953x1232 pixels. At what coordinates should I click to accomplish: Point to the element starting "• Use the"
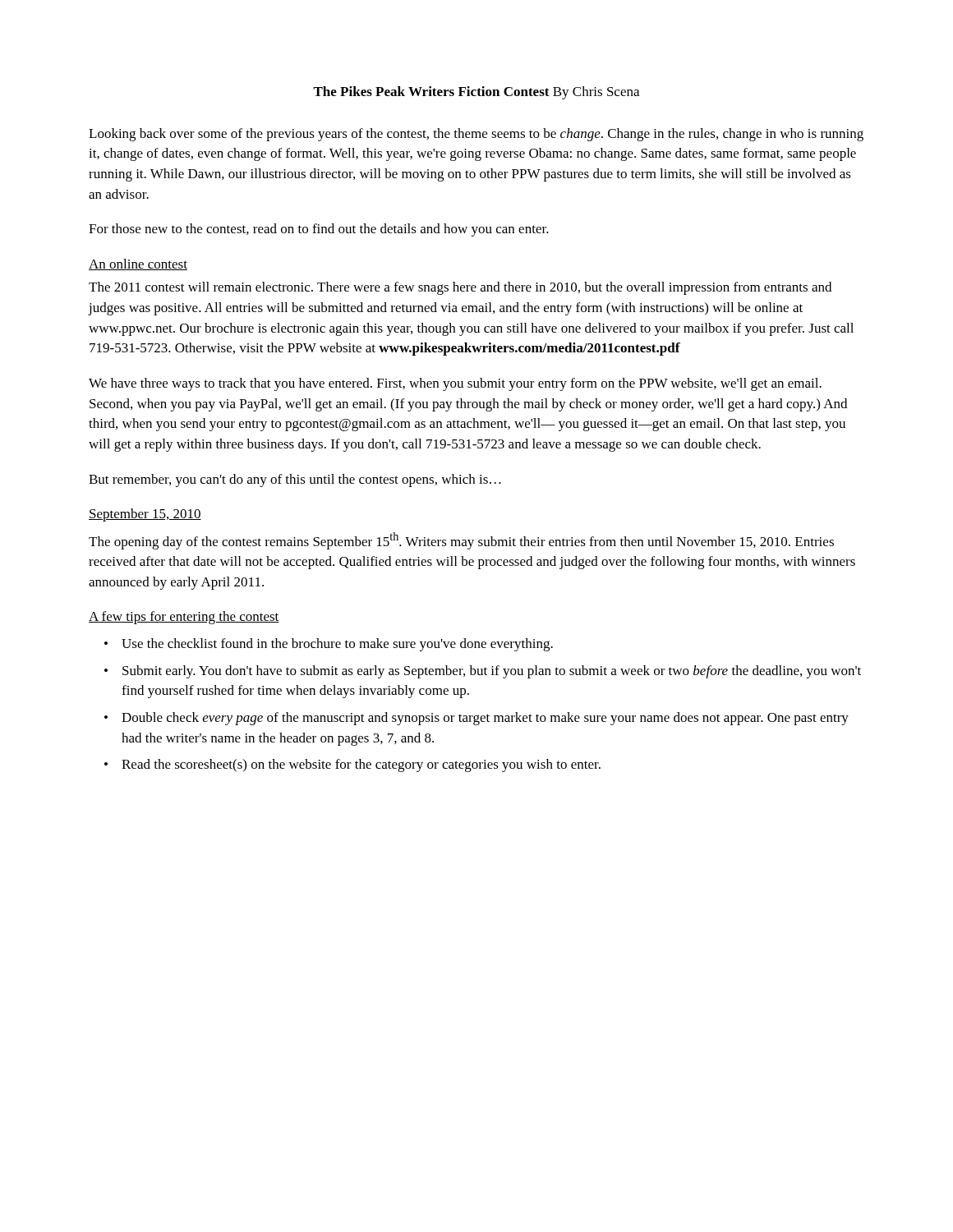pyautogui.click(x=484, y=644)
